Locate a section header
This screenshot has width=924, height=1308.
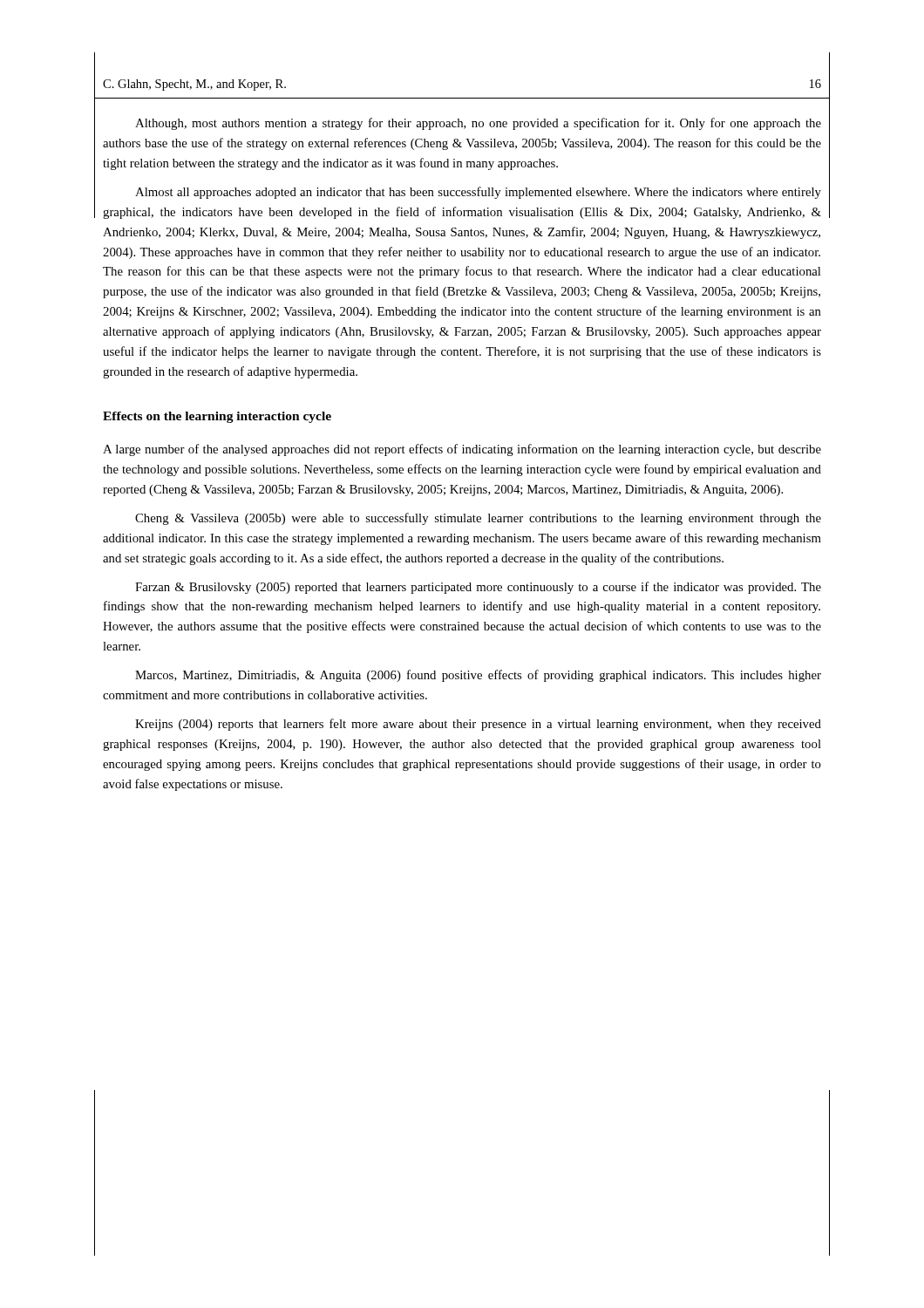coord(217,415)
